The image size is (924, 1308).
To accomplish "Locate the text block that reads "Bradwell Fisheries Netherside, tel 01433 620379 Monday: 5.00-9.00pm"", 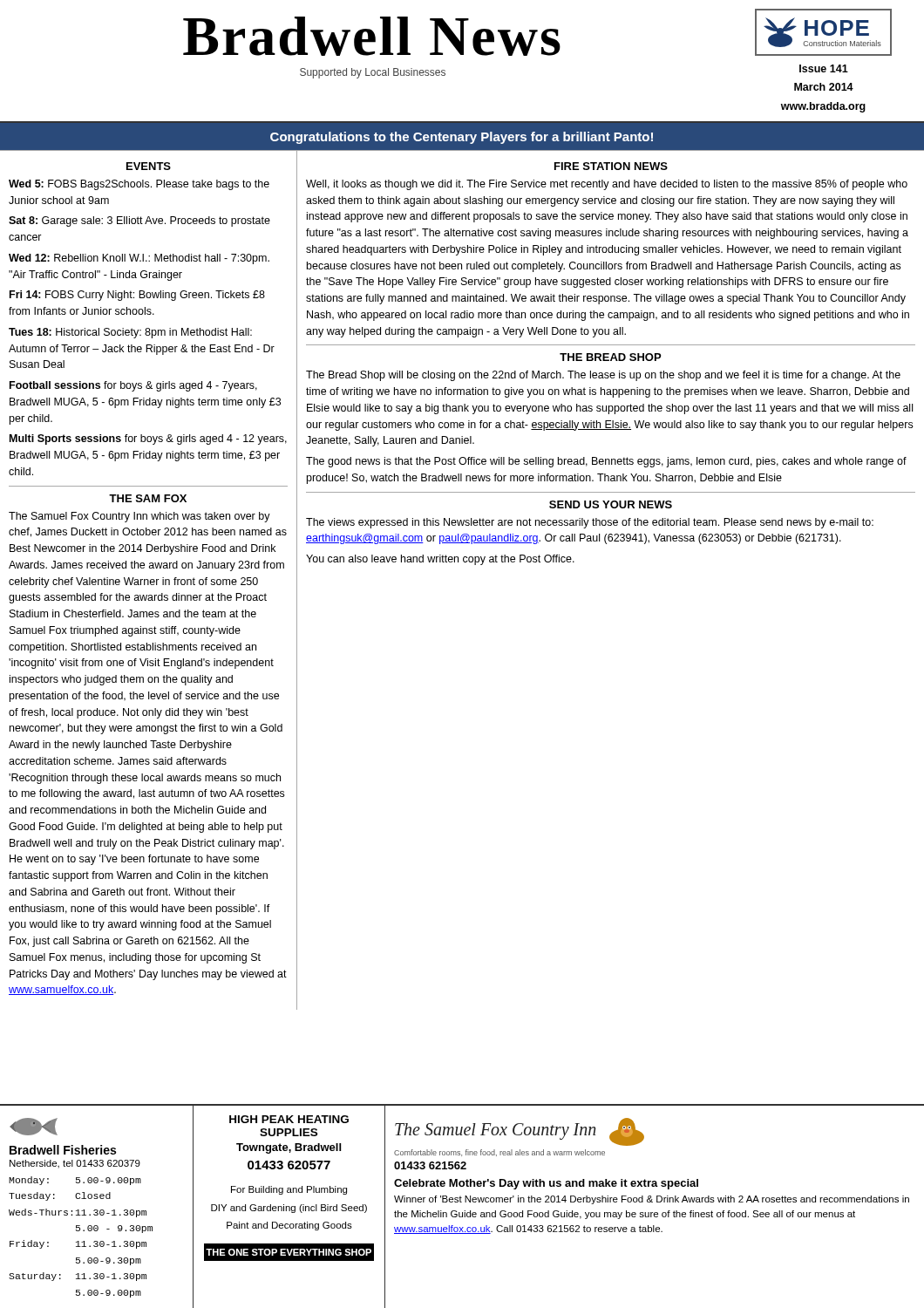I will pos(97,1207).
